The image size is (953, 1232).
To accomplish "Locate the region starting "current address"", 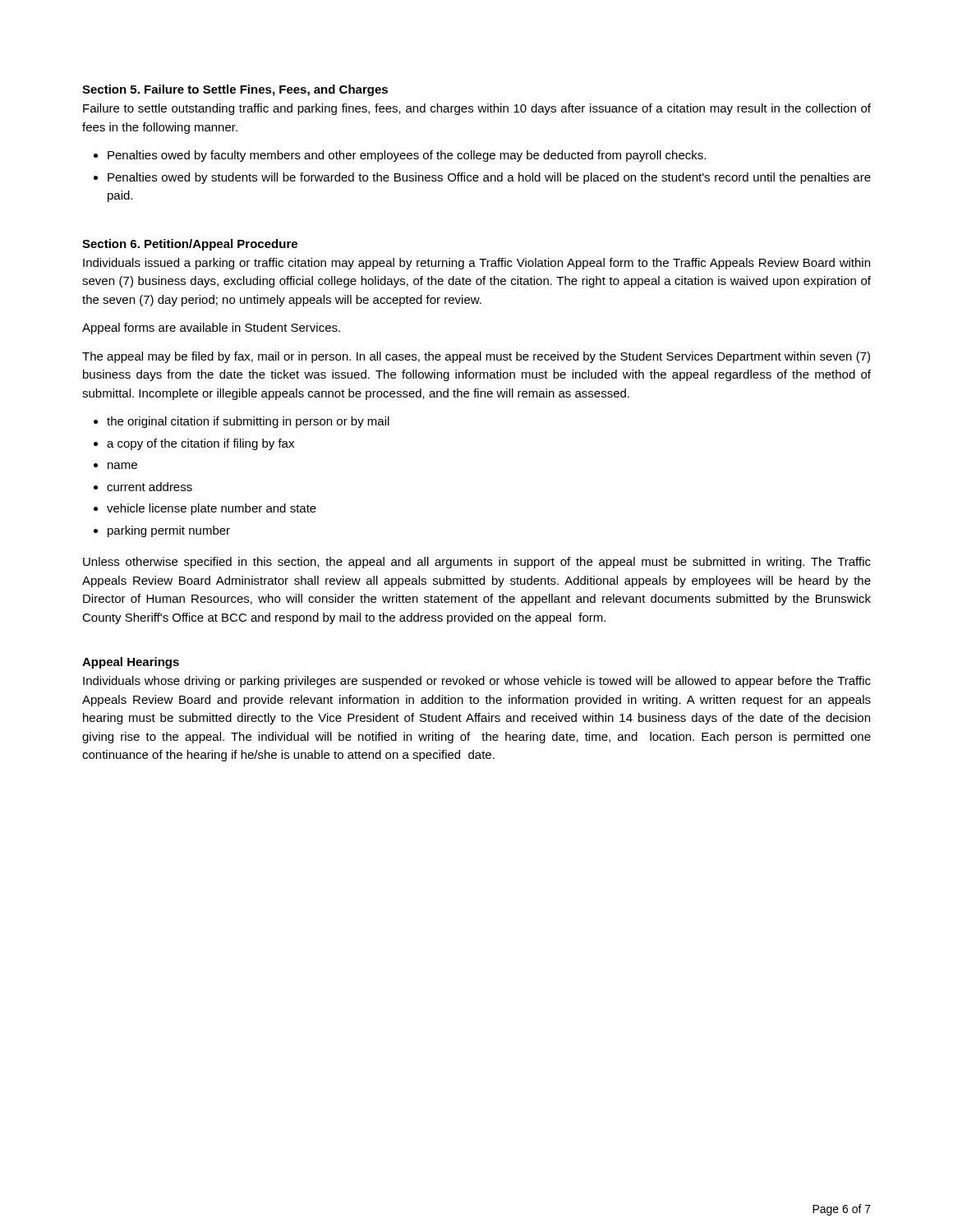I will 150,486.
